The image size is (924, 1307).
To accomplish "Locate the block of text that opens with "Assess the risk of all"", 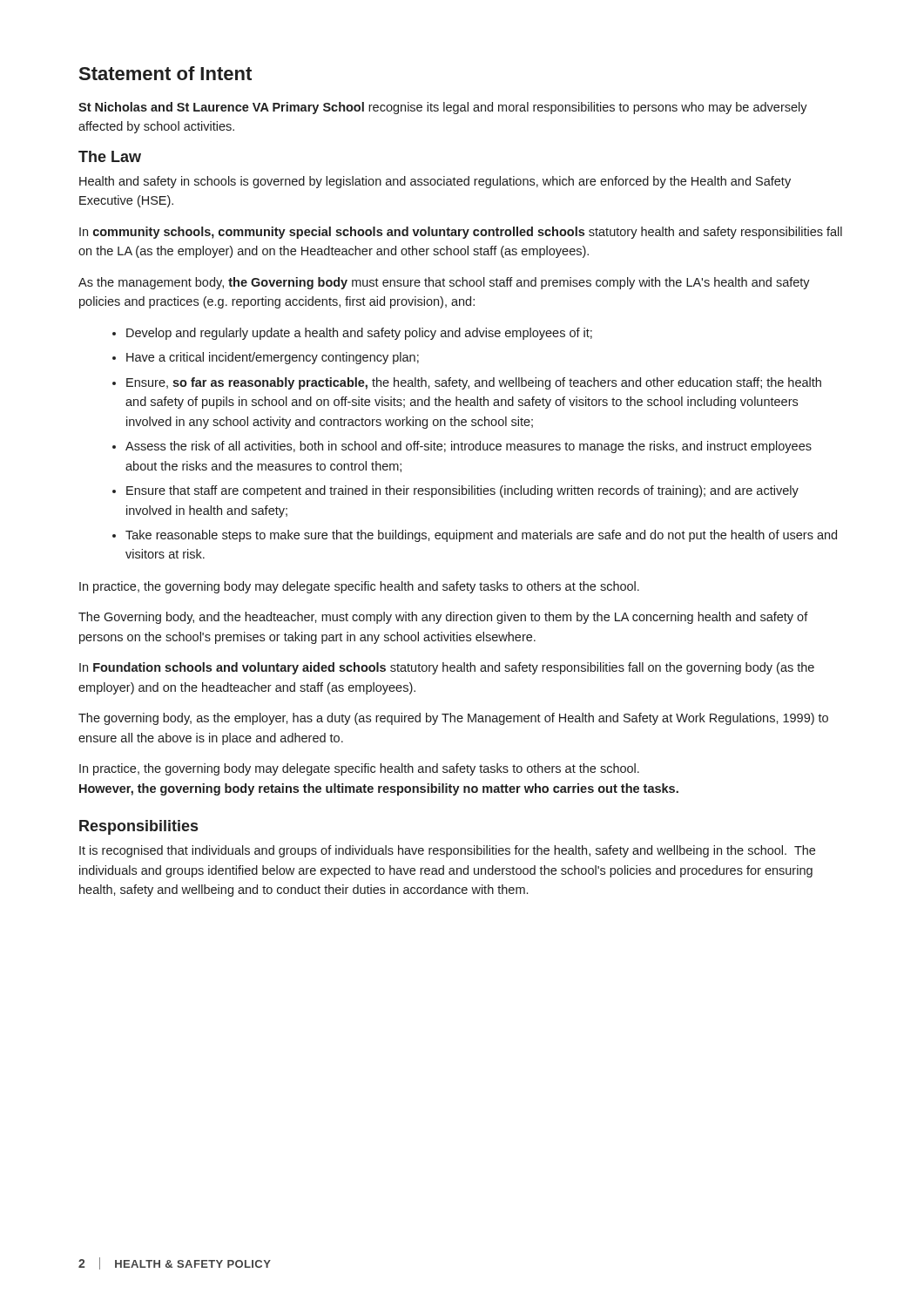I will pyautogui.click(x=462, y=456).
